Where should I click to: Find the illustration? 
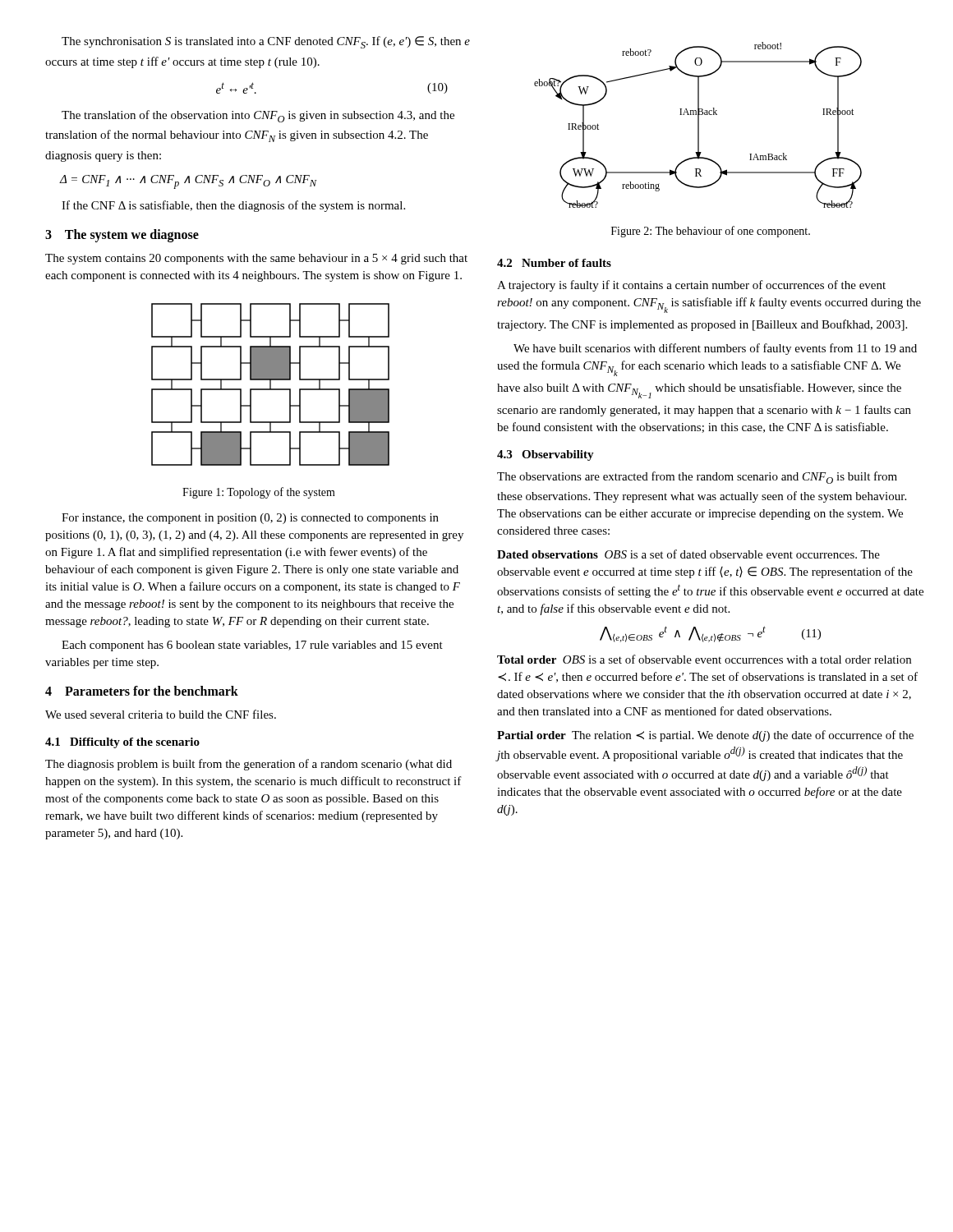point(259,389)
